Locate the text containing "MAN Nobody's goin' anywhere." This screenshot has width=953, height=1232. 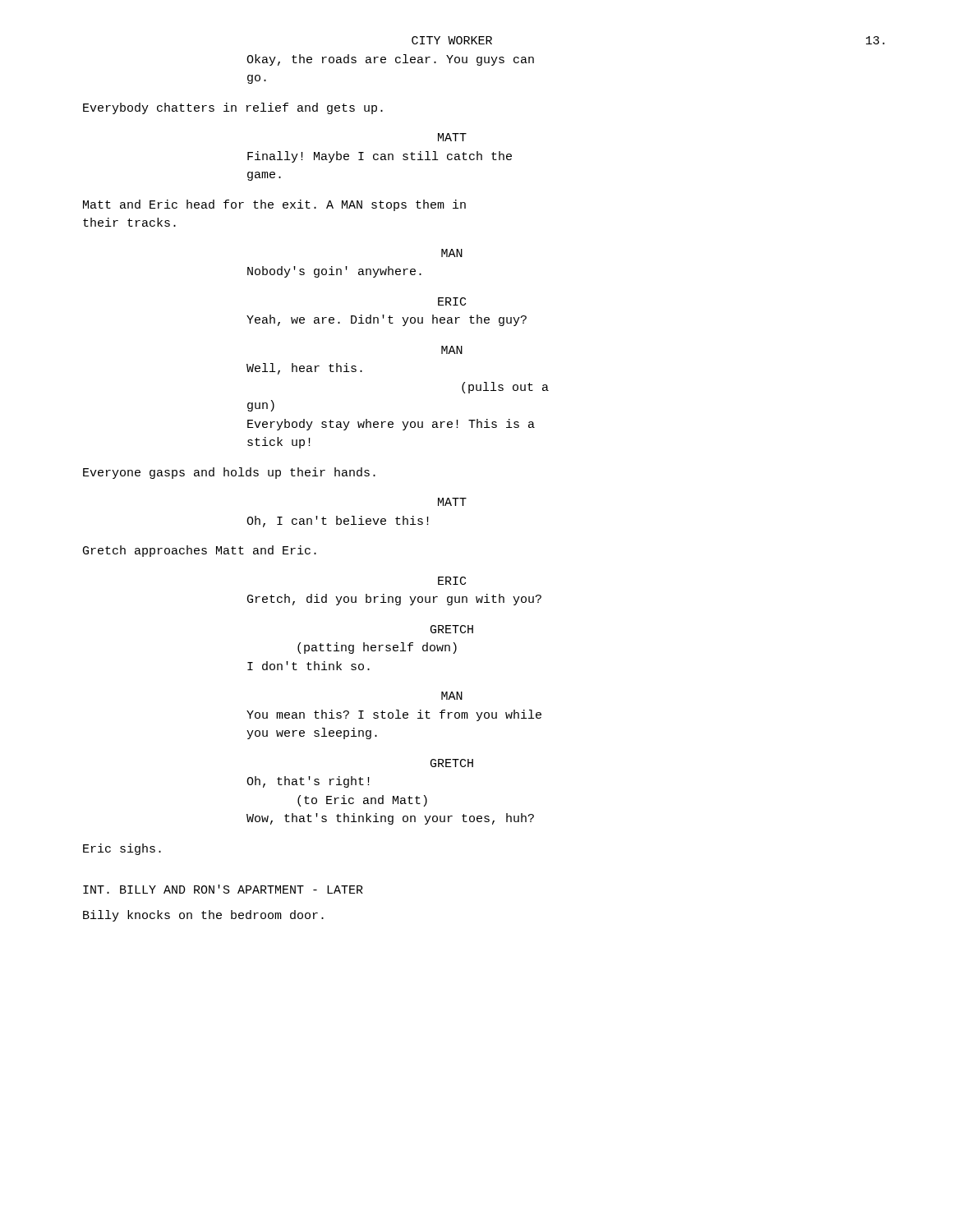pos(452,264)
